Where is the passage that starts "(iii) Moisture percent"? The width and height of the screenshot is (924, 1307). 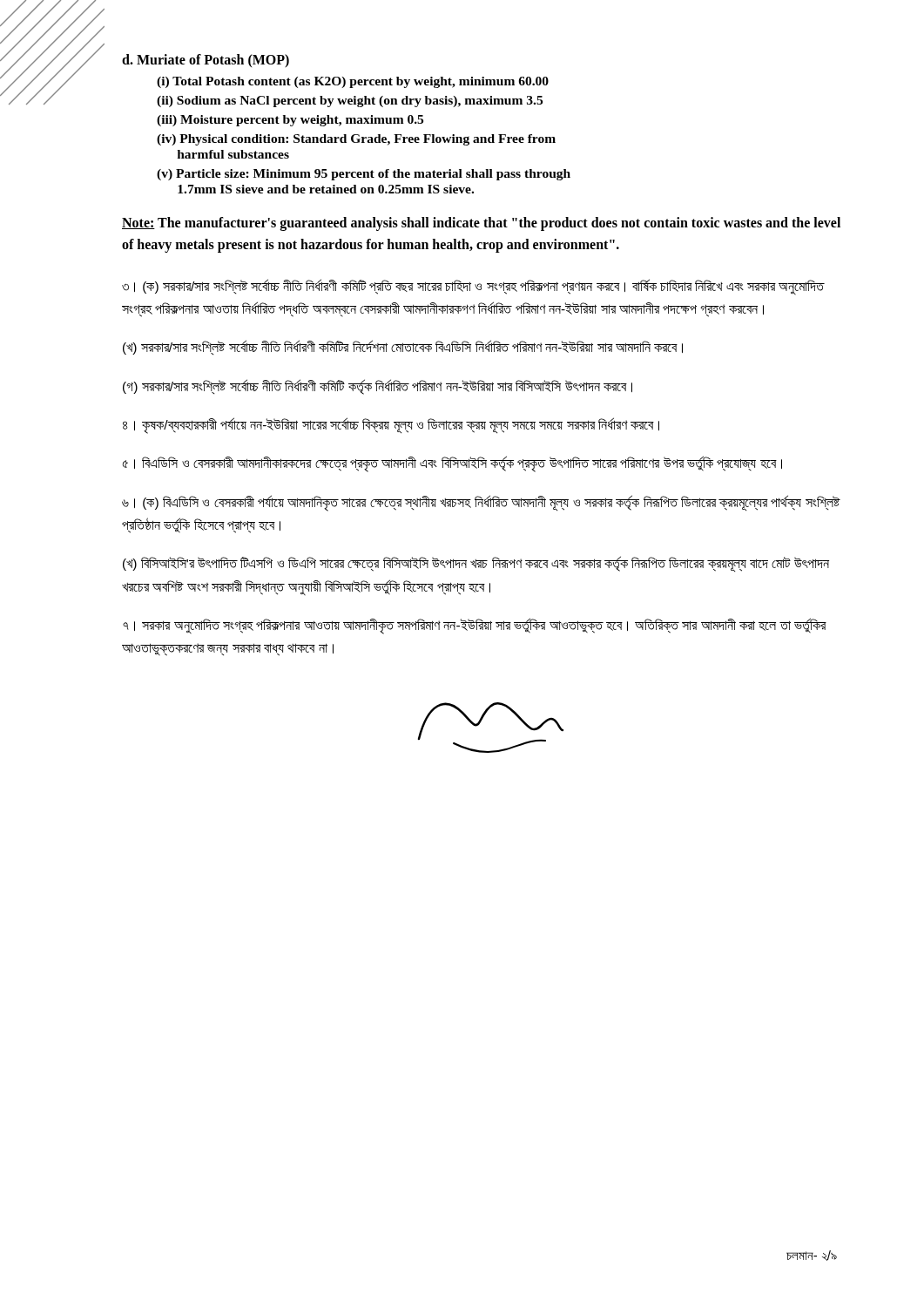(290, 119)
